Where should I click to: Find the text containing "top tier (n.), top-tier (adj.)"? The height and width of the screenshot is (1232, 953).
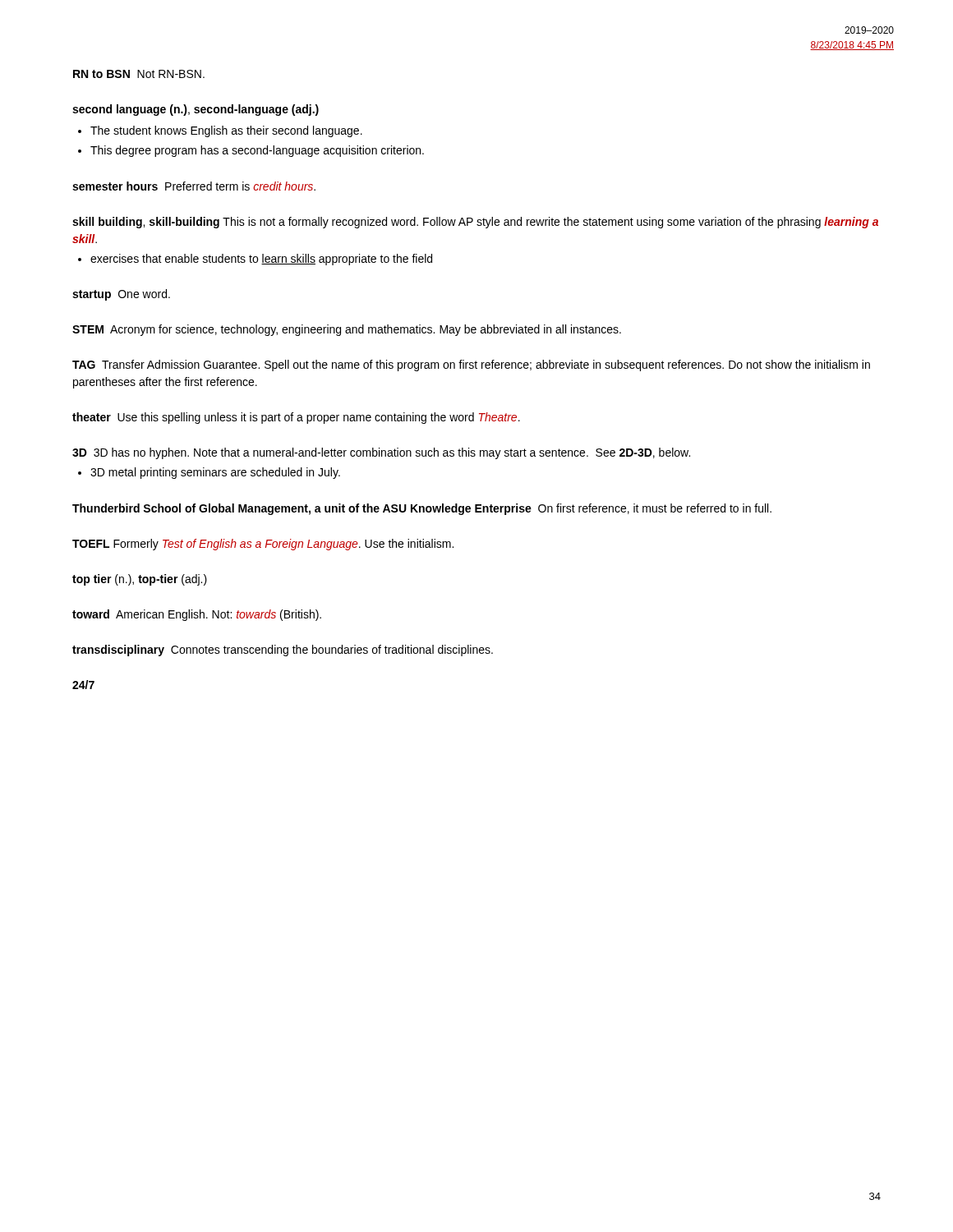[140, 580]
